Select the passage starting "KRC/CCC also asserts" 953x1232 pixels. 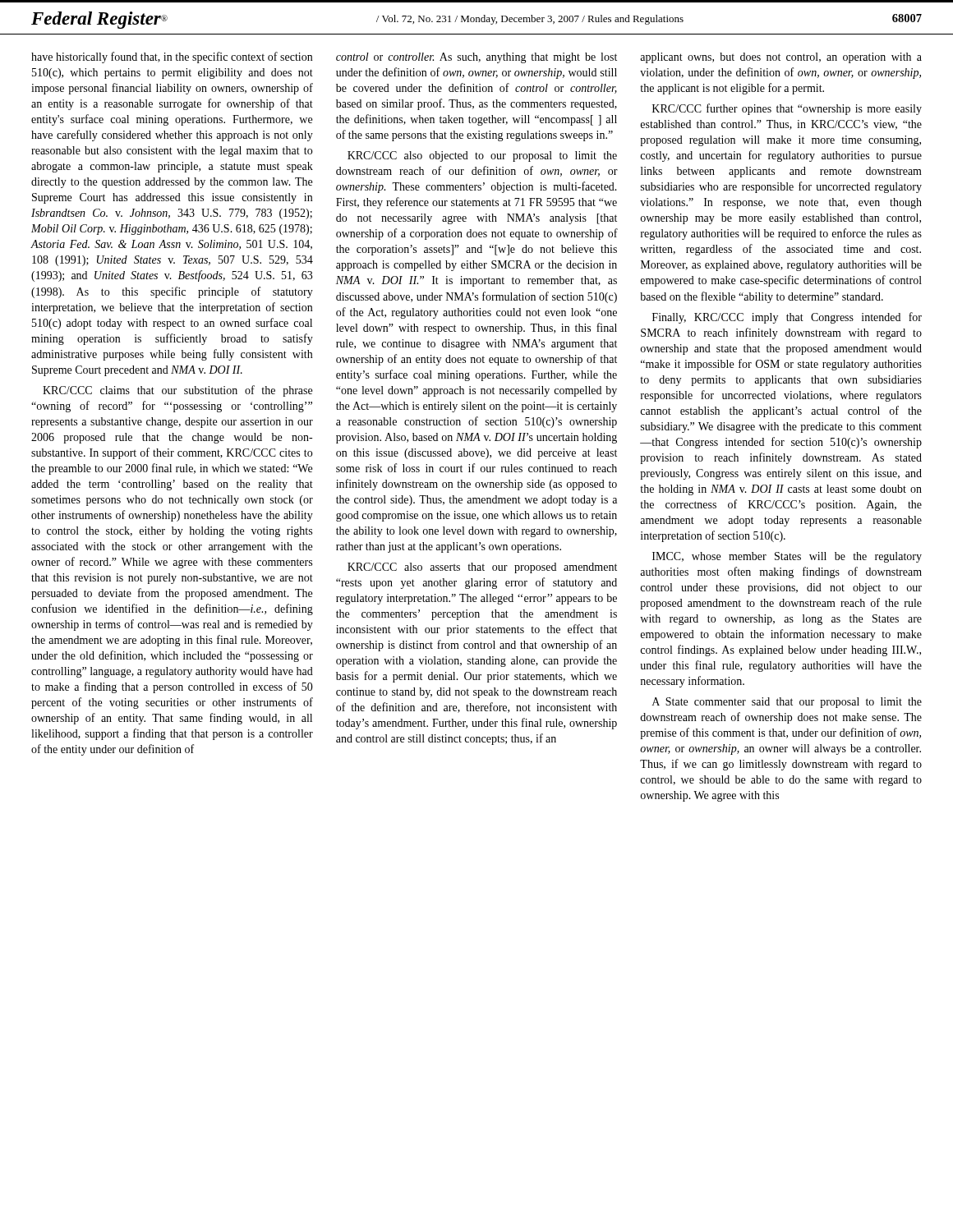[476, 653]
